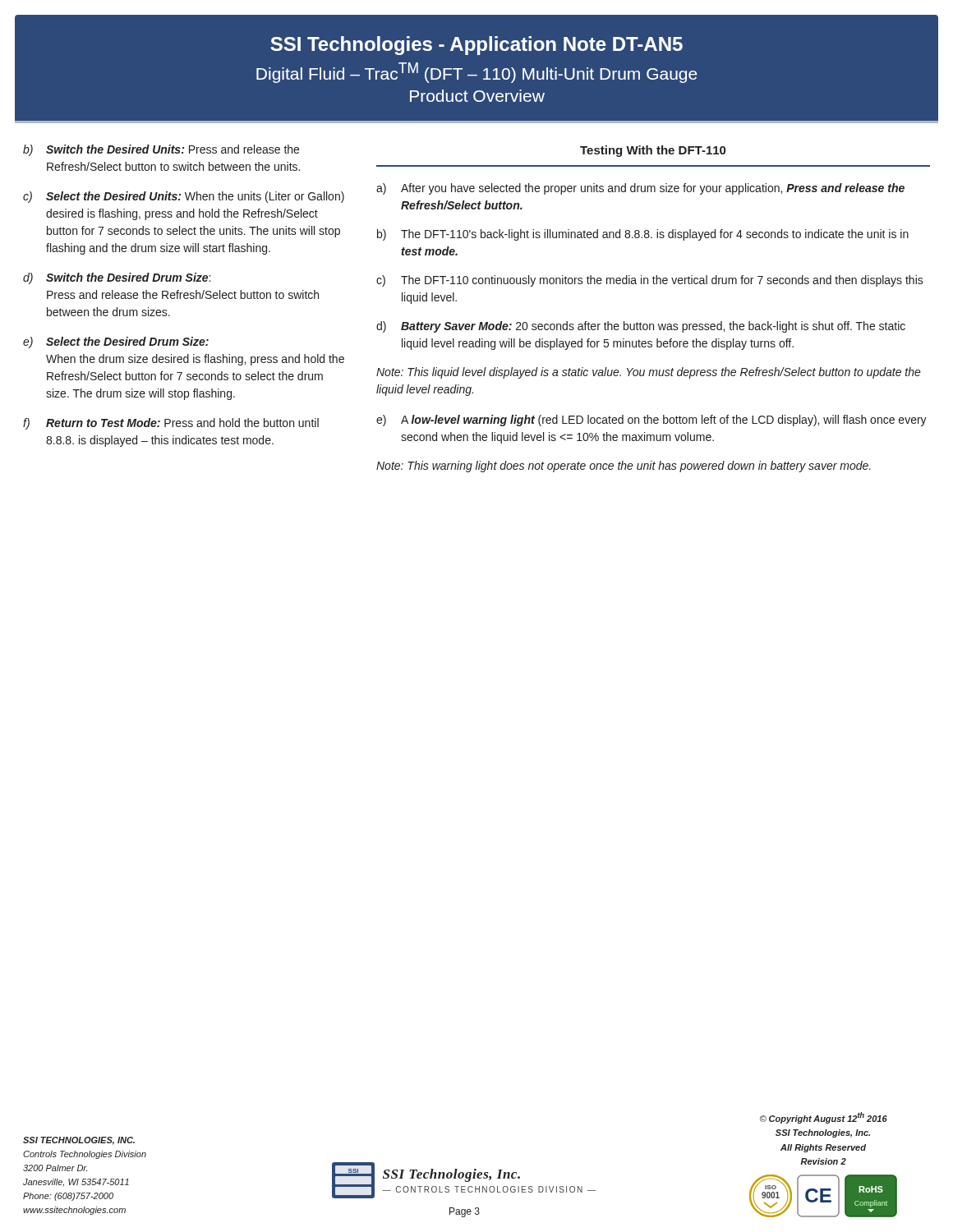Locate the text block starting "b) Switch the Desired Units:"
The width and height of the screenshot is (953, 1232).
186,159
